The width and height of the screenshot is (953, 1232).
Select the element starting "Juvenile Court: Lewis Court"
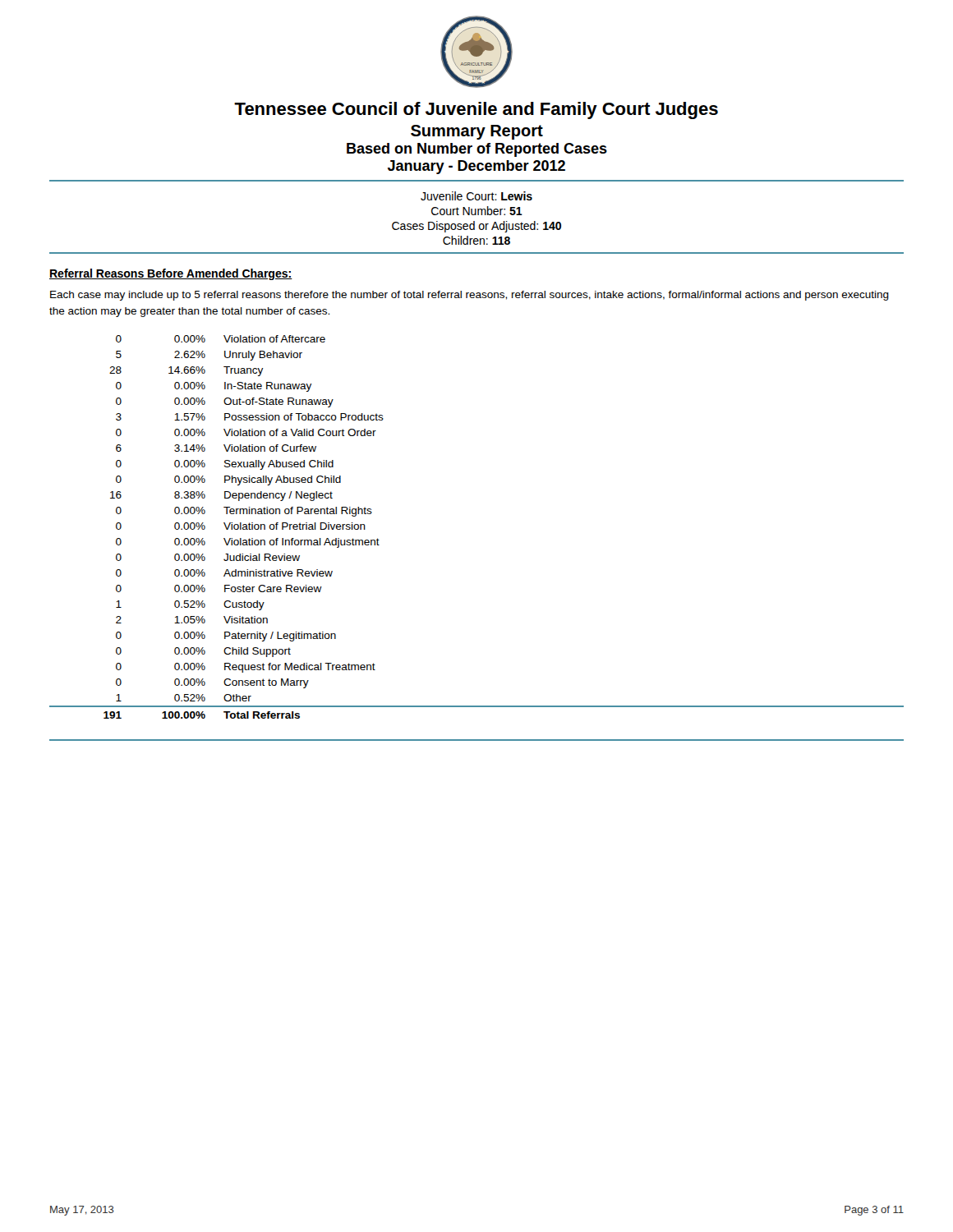coord(476,218)
